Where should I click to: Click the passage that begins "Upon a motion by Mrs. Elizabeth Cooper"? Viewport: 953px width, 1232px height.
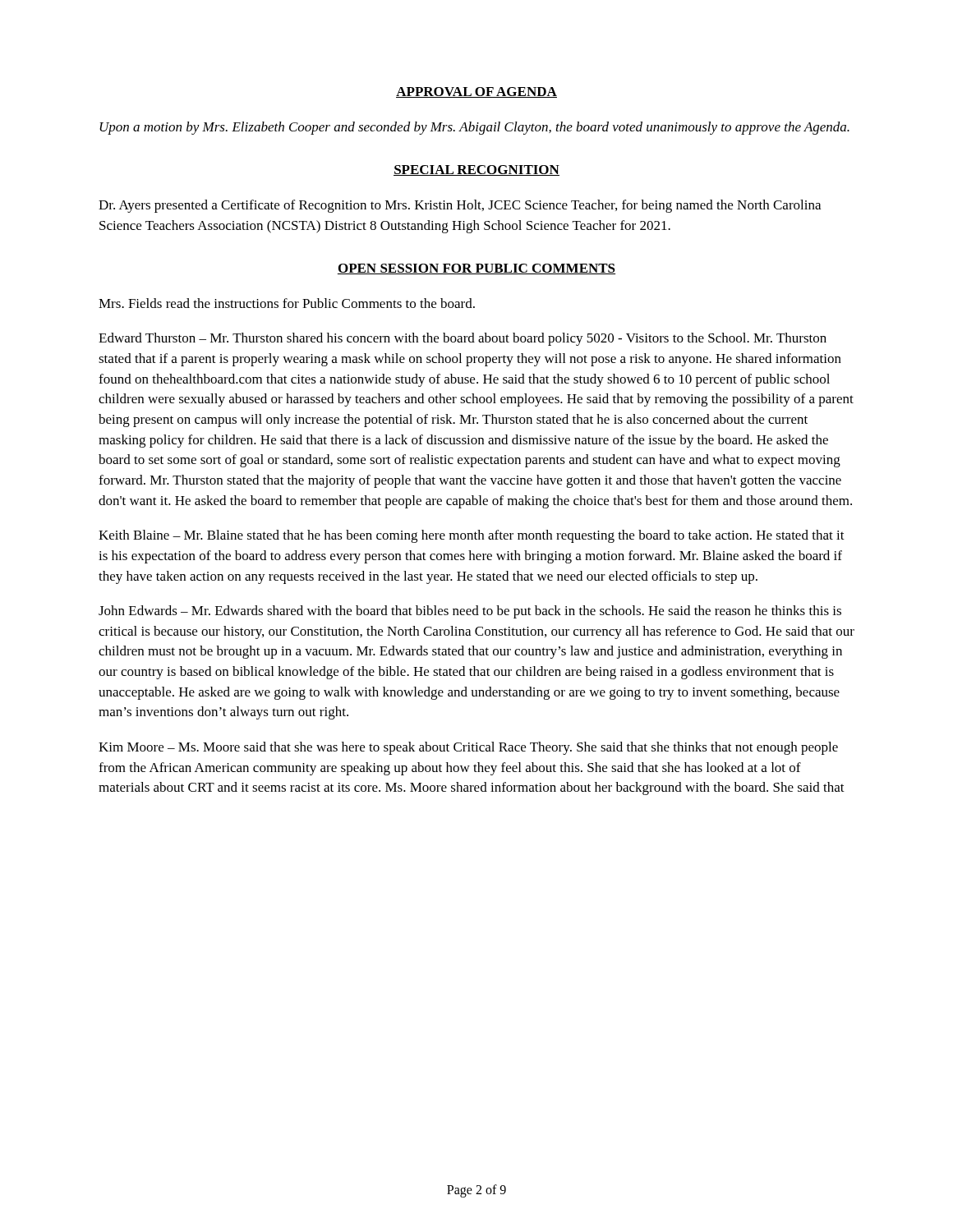pos(474,127)
